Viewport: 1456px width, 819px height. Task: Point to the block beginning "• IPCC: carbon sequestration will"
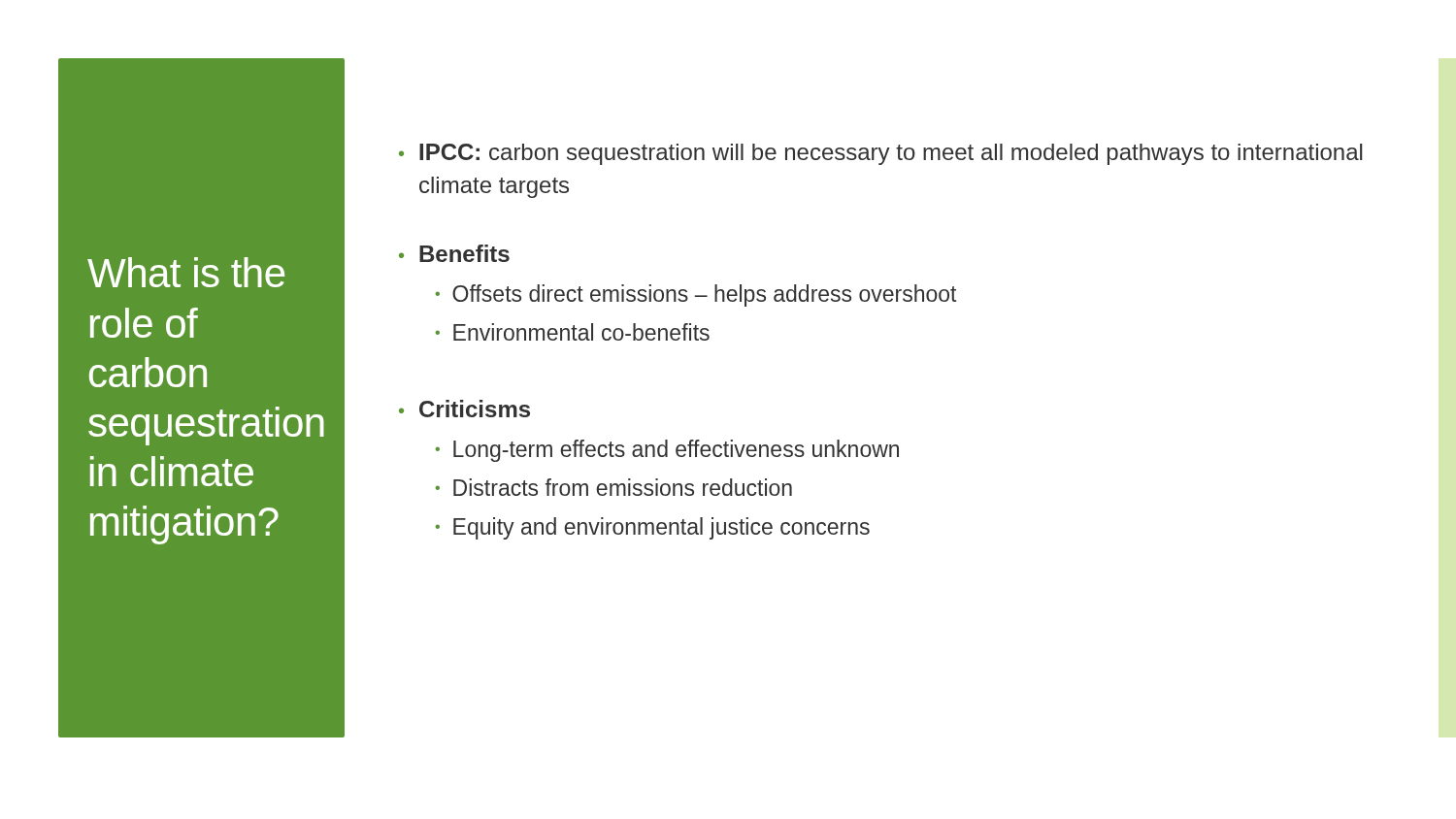tap(893, 168)
